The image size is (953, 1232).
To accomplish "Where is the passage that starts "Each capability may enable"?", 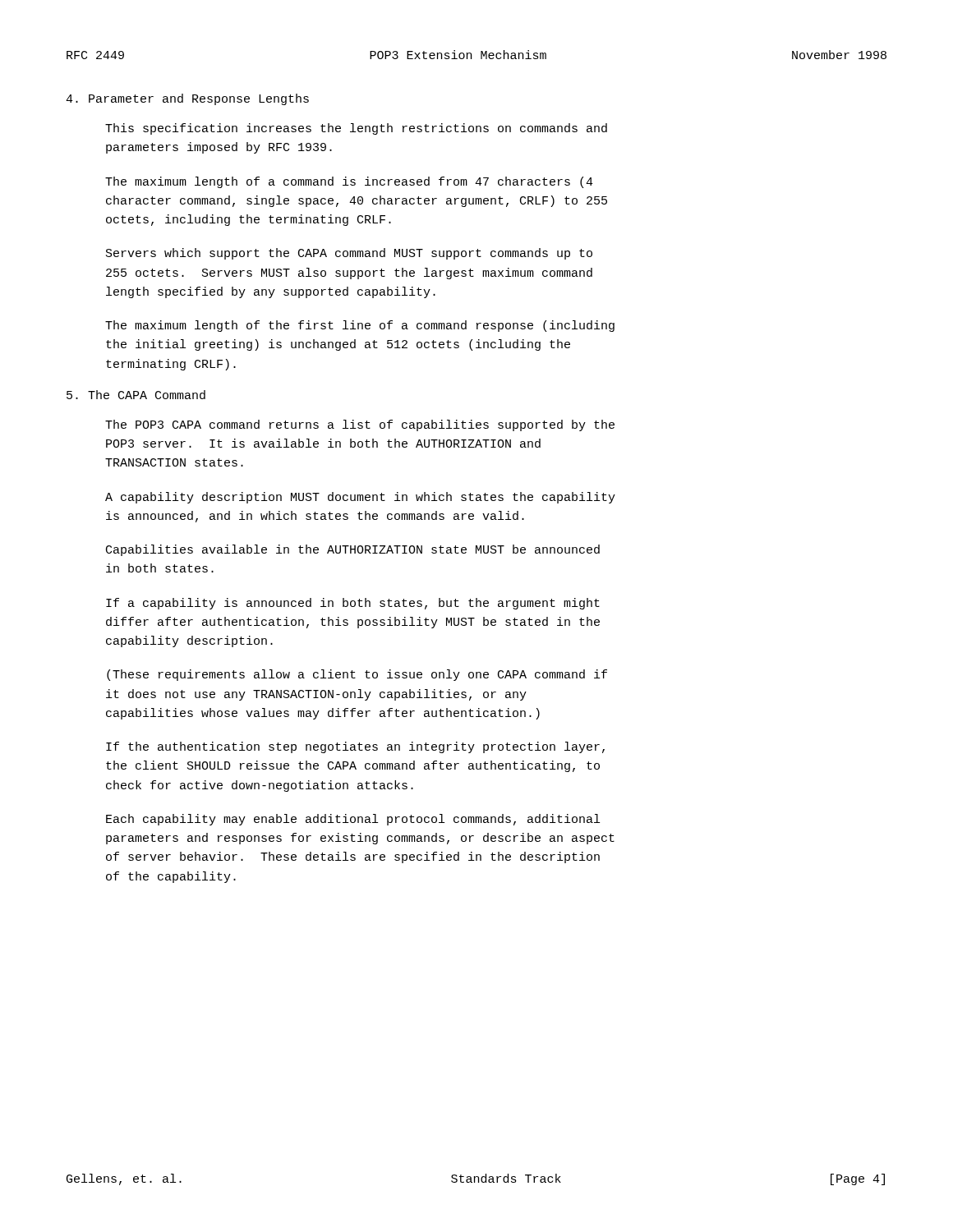I will click(360, 849).
